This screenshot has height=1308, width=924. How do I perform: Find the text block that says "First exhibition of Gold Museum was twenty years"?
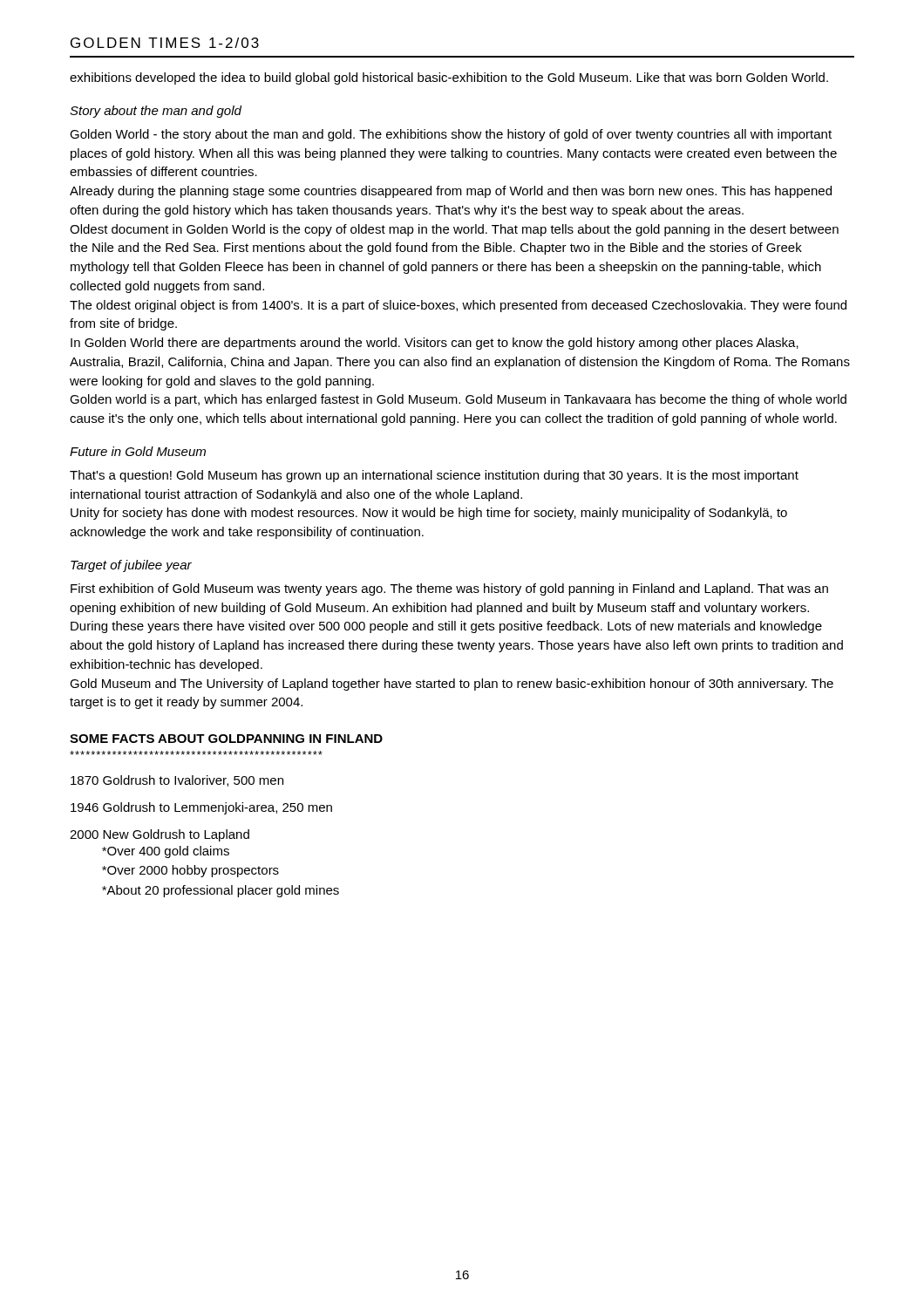coord(457,645)
